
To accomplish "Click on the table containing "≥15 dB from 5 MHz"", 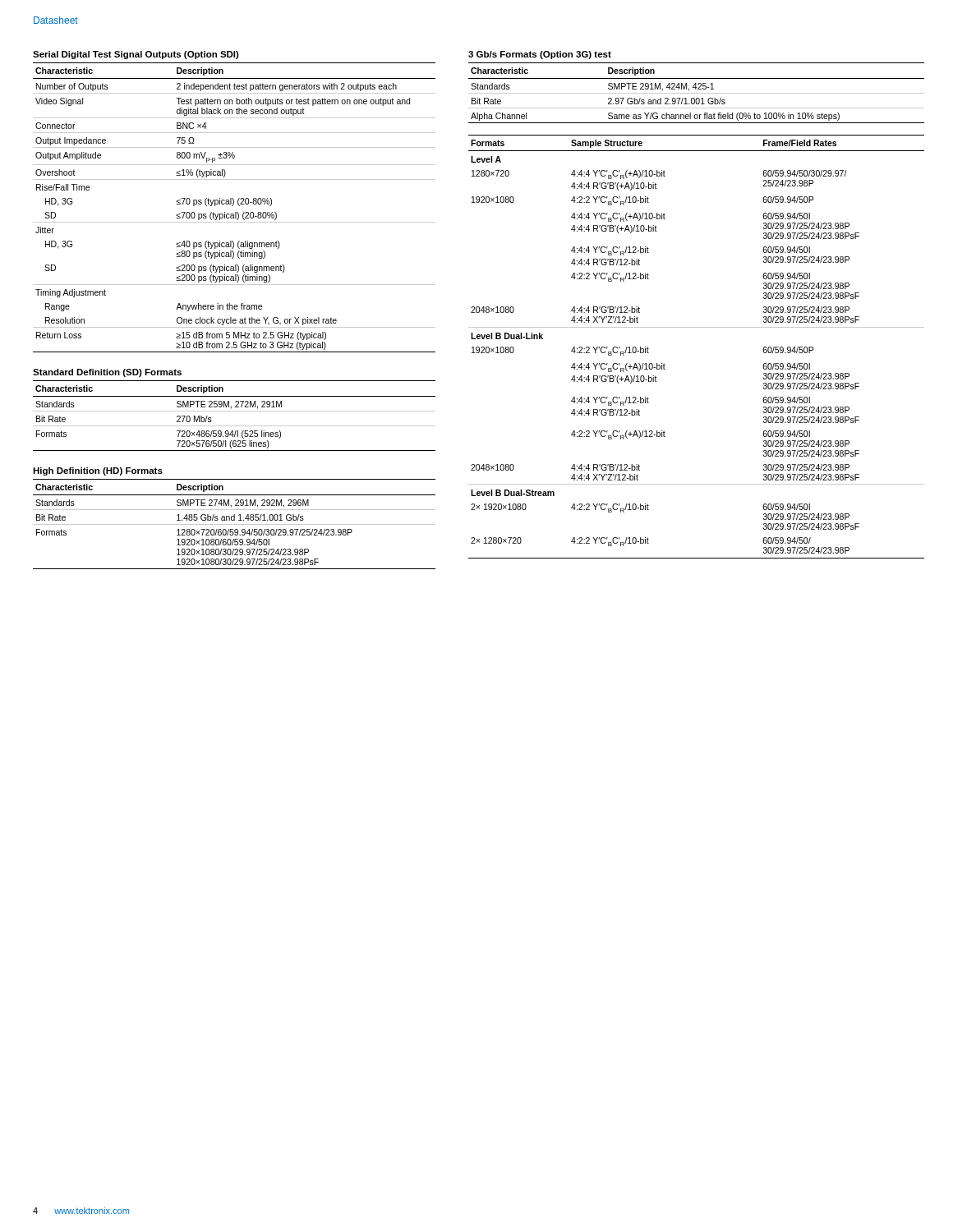I will (x=234, y=207).
